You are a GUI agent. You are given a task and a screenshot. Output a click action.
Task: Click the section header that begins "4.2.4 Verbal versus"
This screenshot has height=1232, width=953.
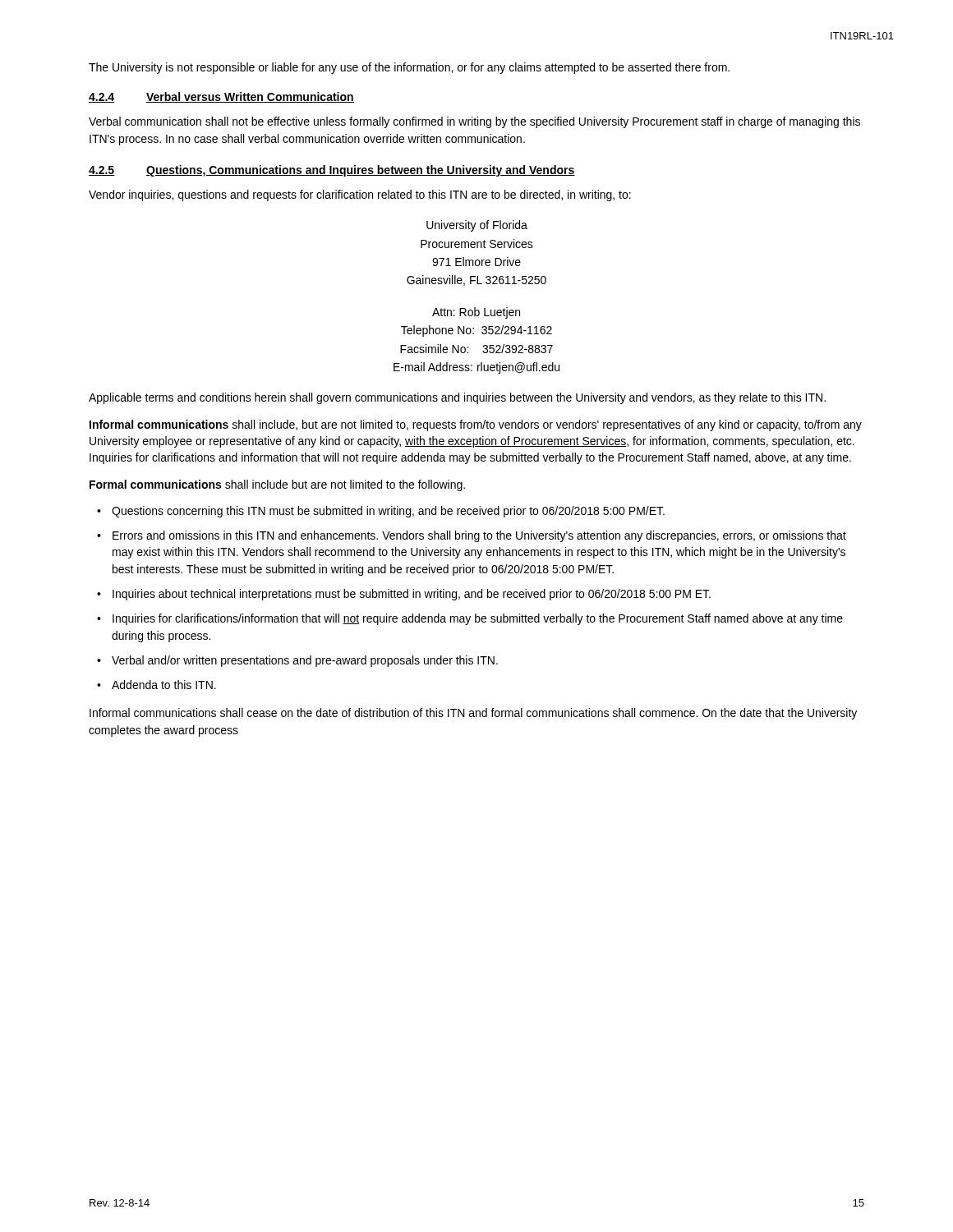(x=221, y=97)
